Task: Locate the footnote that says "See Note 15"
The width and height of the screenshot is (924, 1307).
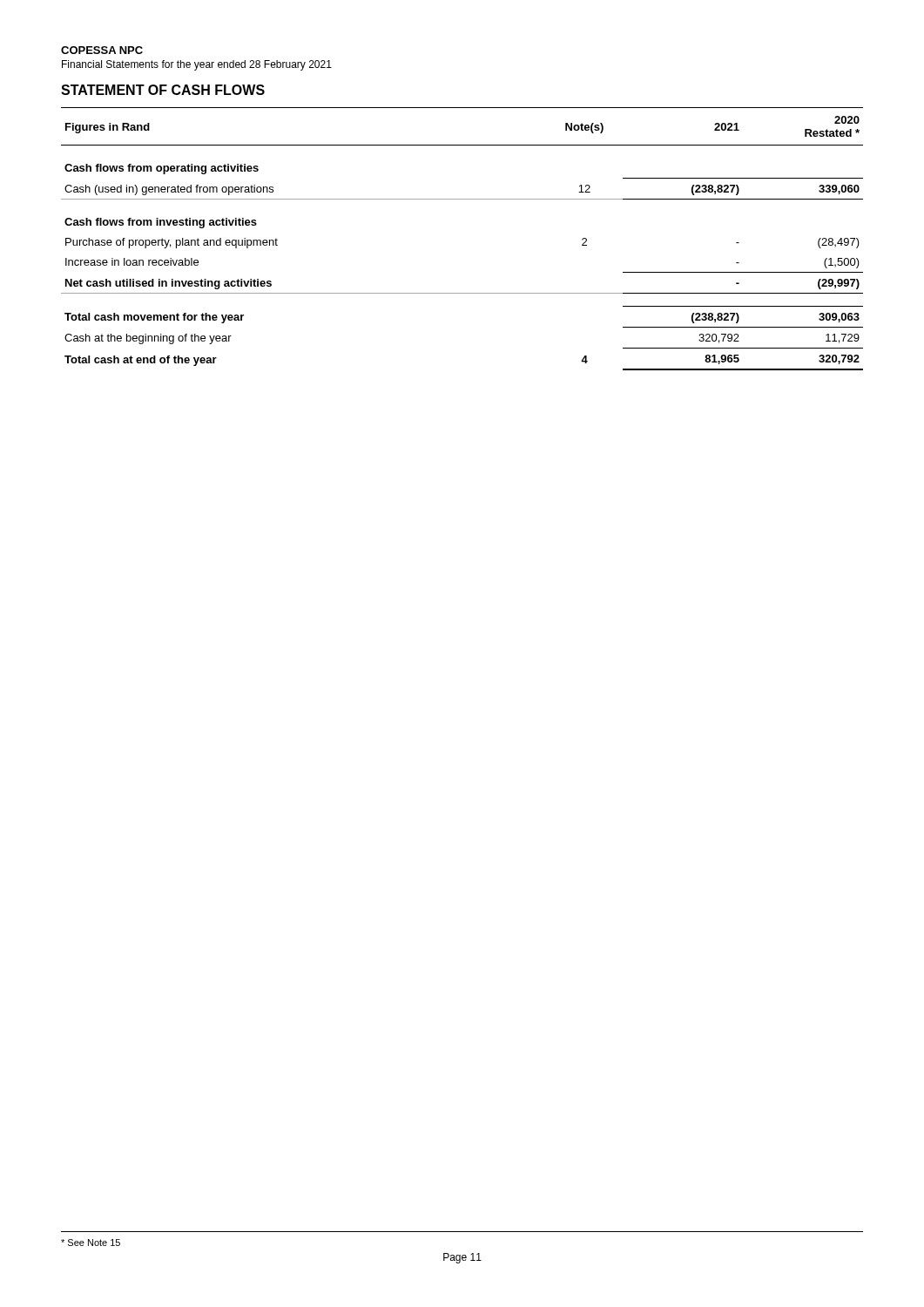Action: pos(91,1243)
